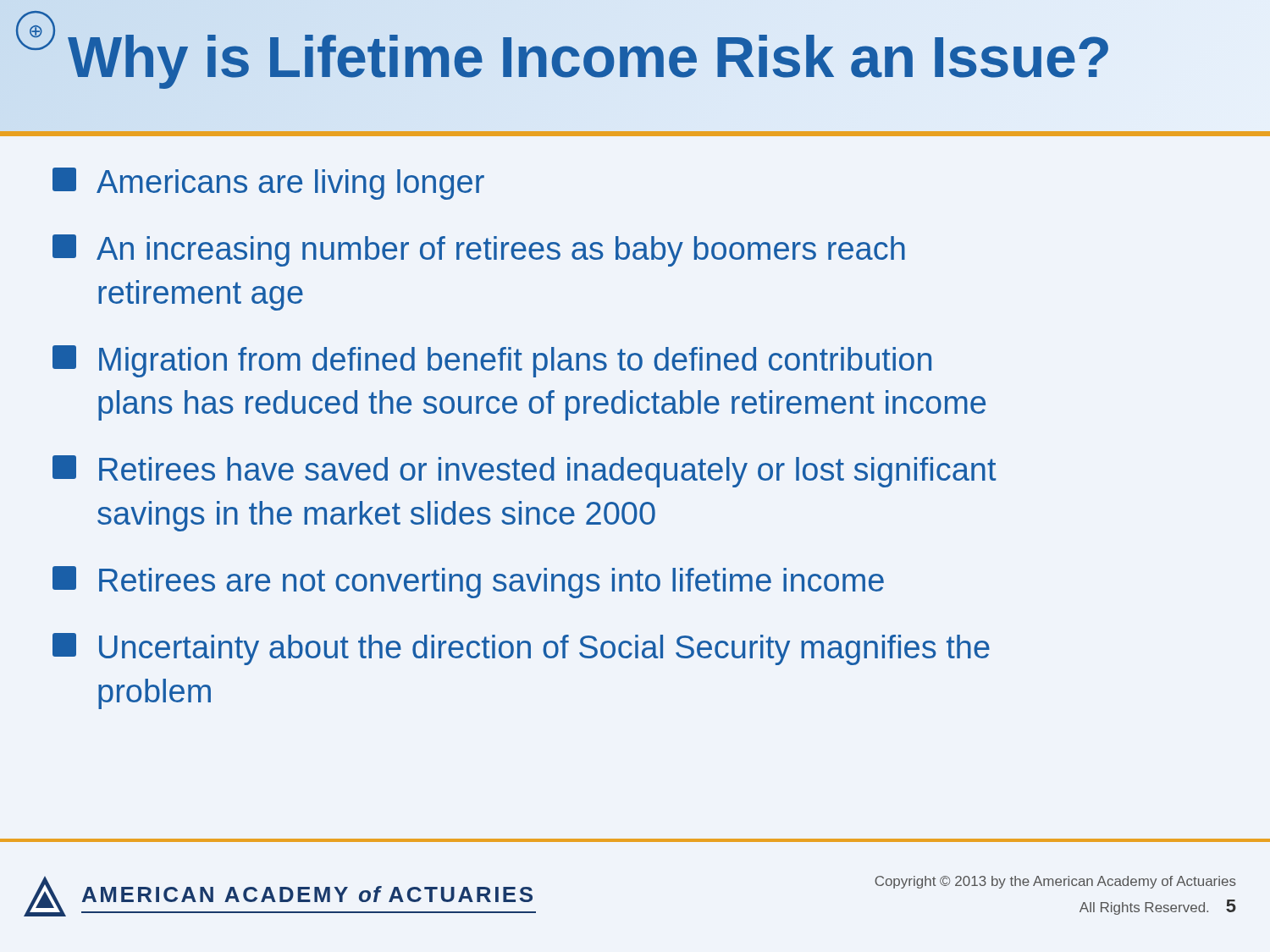Point to the block beginning "Uncertainty about the direction of Social"
The height and width of the screenshot is (952, 1270).
pyautogui.click(x=521, y=670)
